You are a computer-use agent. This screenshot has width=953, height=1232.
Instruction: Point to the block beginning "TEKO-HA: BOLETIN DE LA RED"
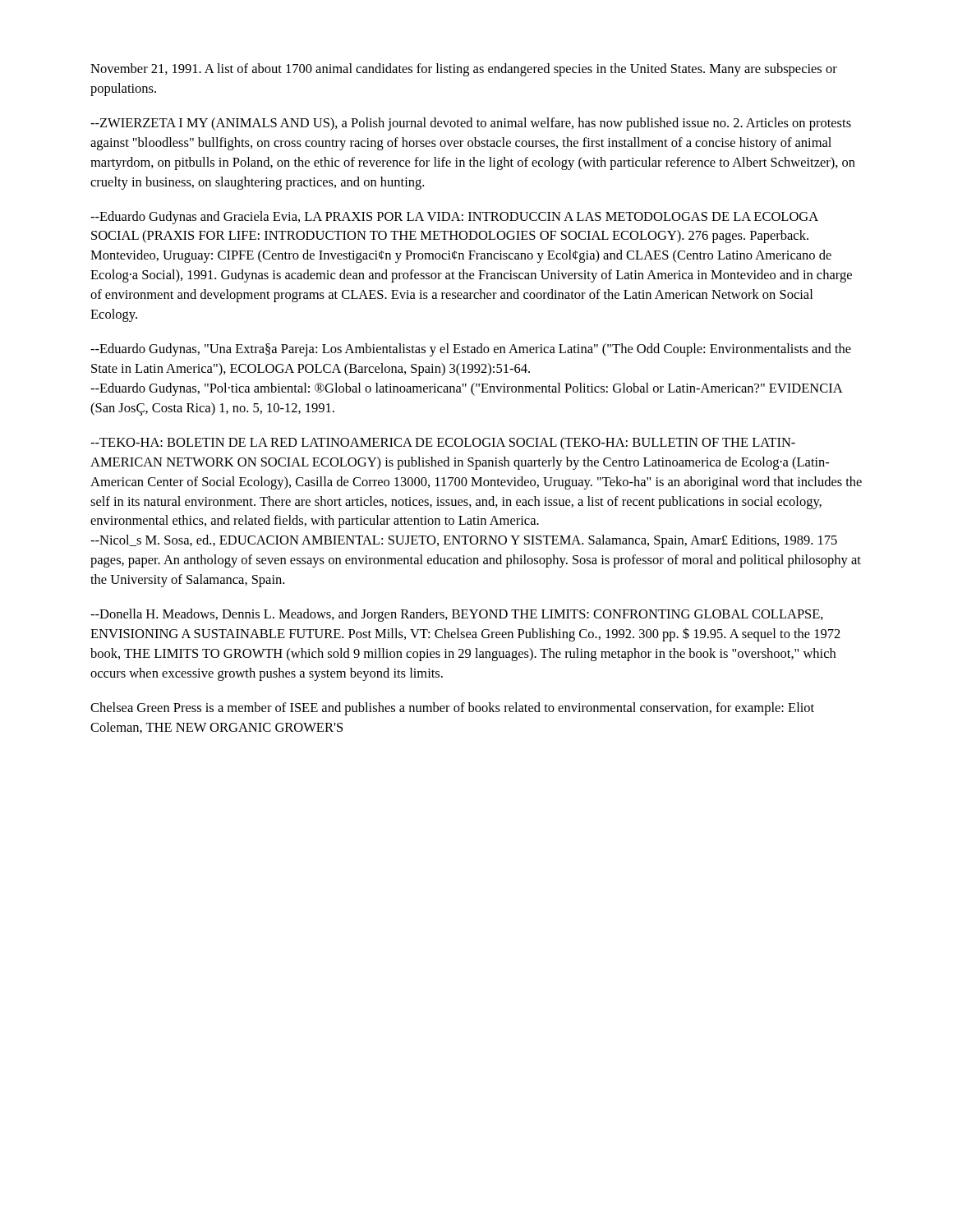click(476, 511)
